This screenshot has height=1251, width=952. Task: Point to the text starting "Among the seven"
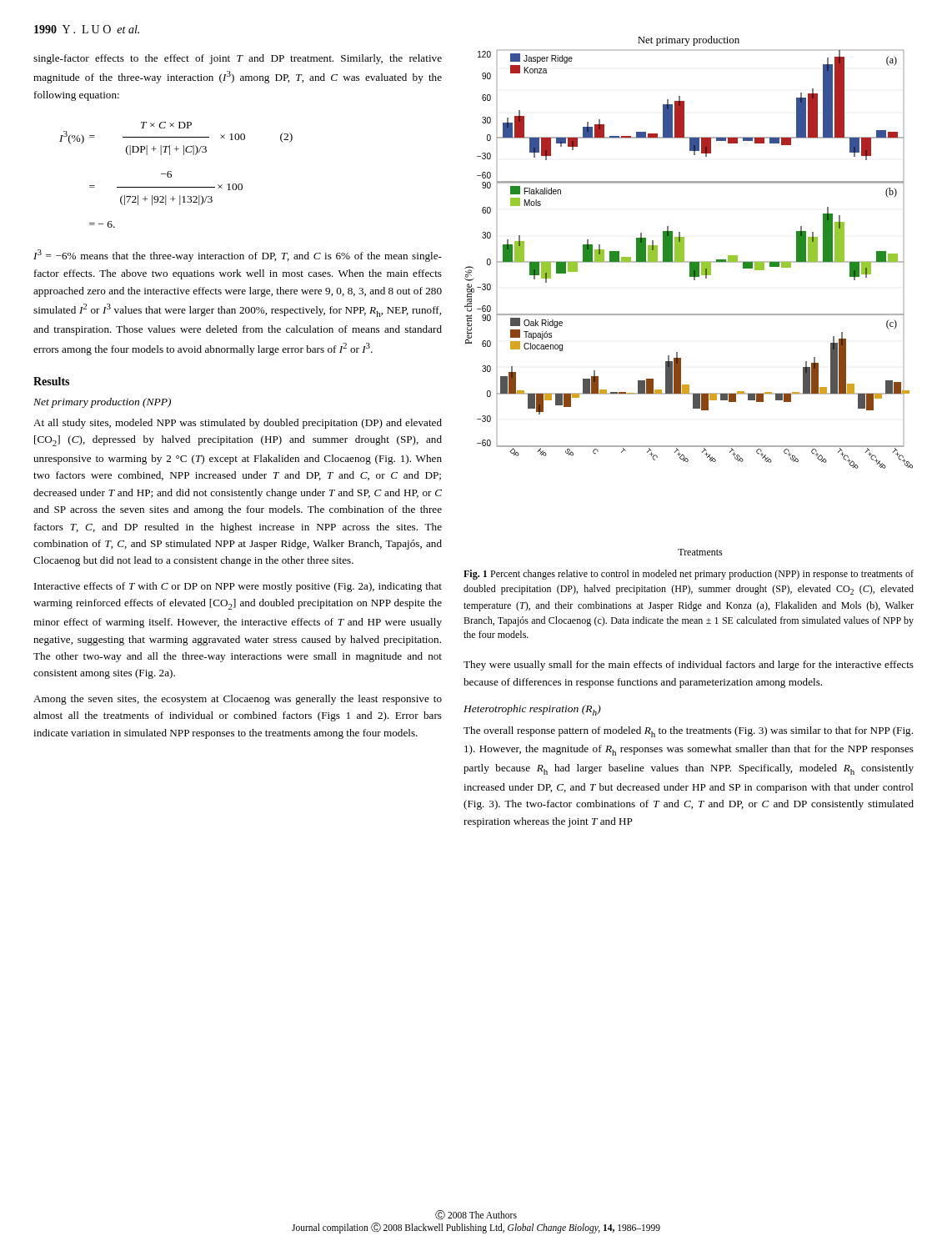[238, 715]
